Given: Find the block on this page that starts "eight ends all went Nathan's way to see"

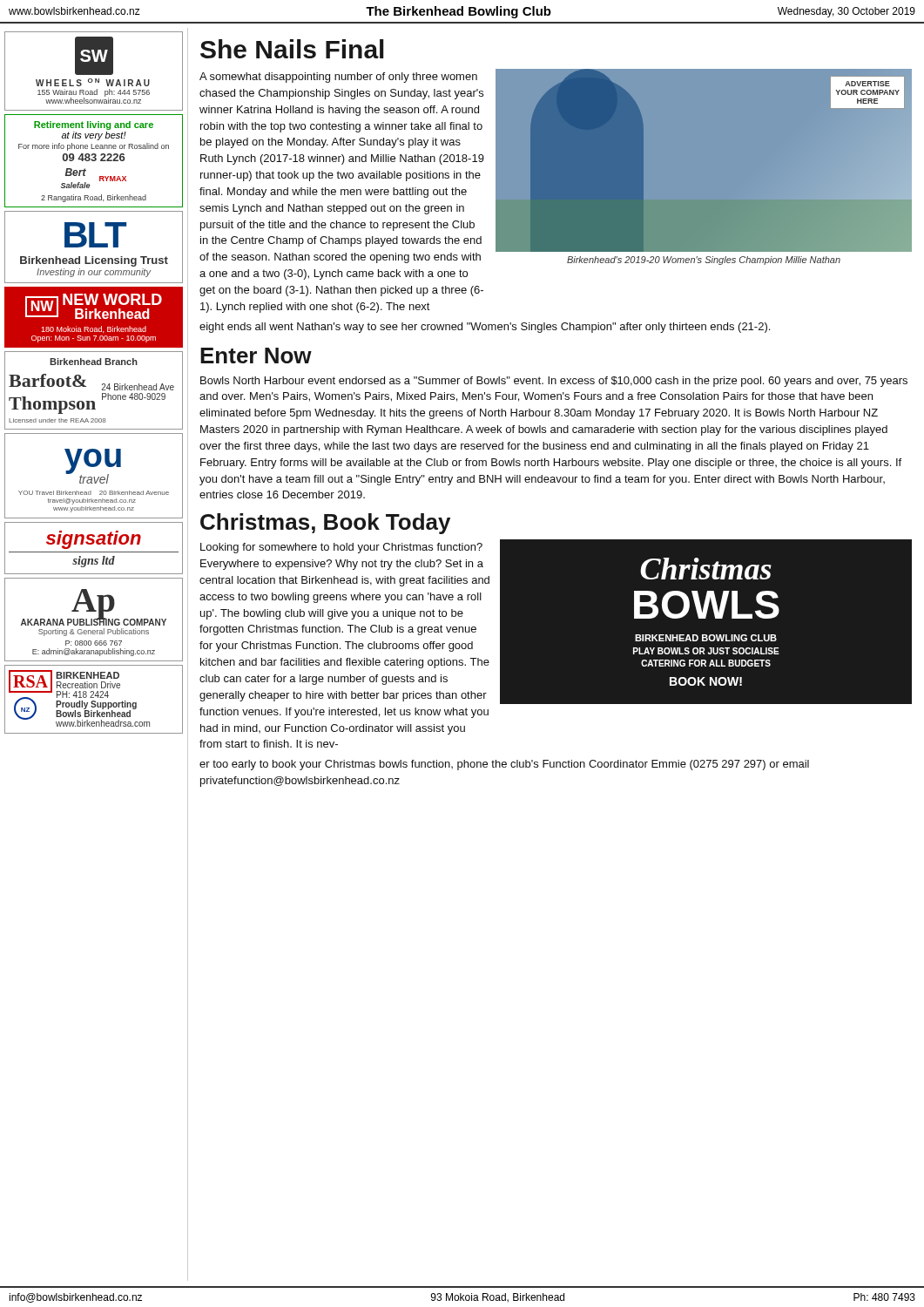Looking at the screenshot, I should point(485,326).
